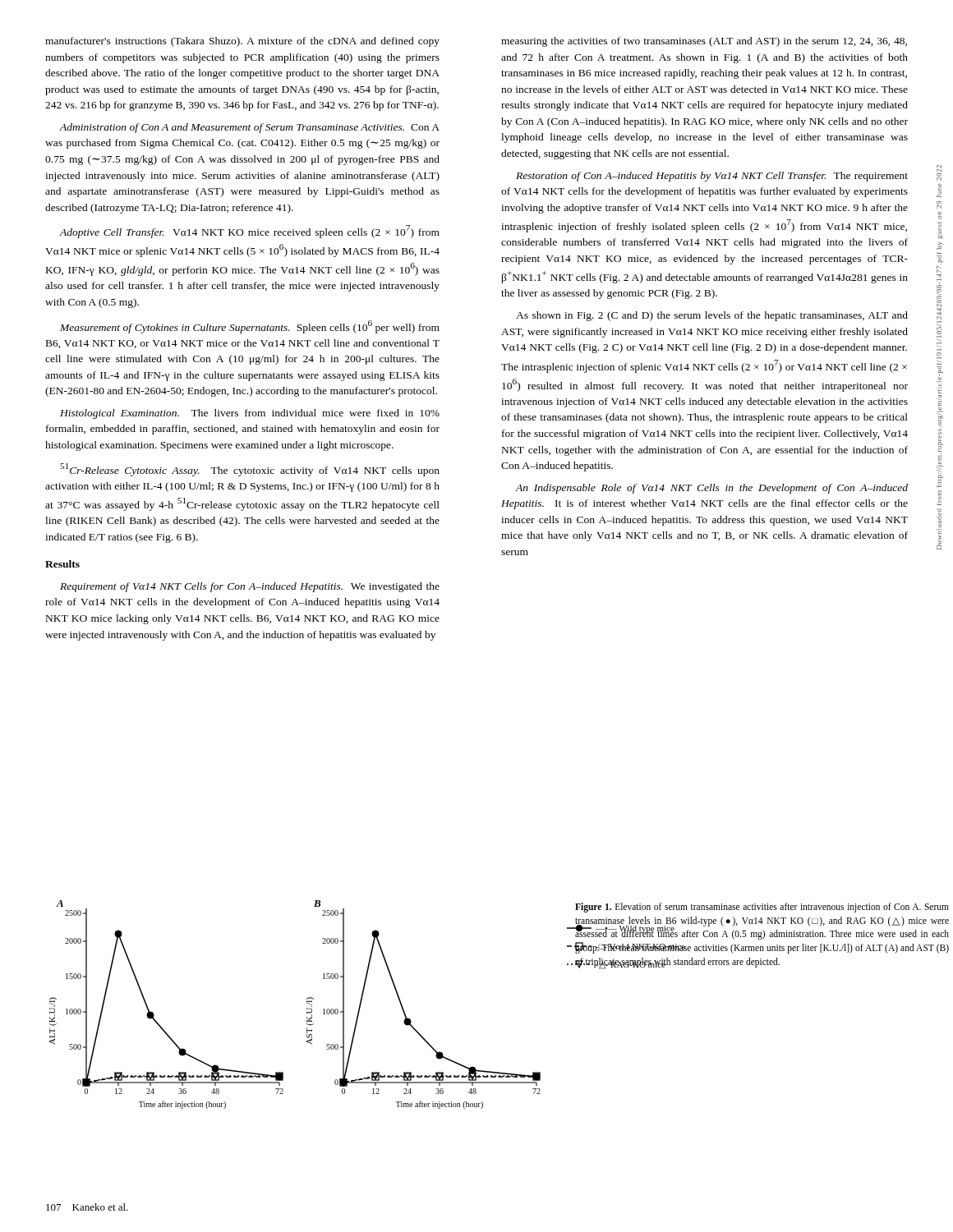This screenshot has height=1232, width=953.
Task: Locate the text block that reads "Measurement of Cytokines"
Action: [242, 357]
